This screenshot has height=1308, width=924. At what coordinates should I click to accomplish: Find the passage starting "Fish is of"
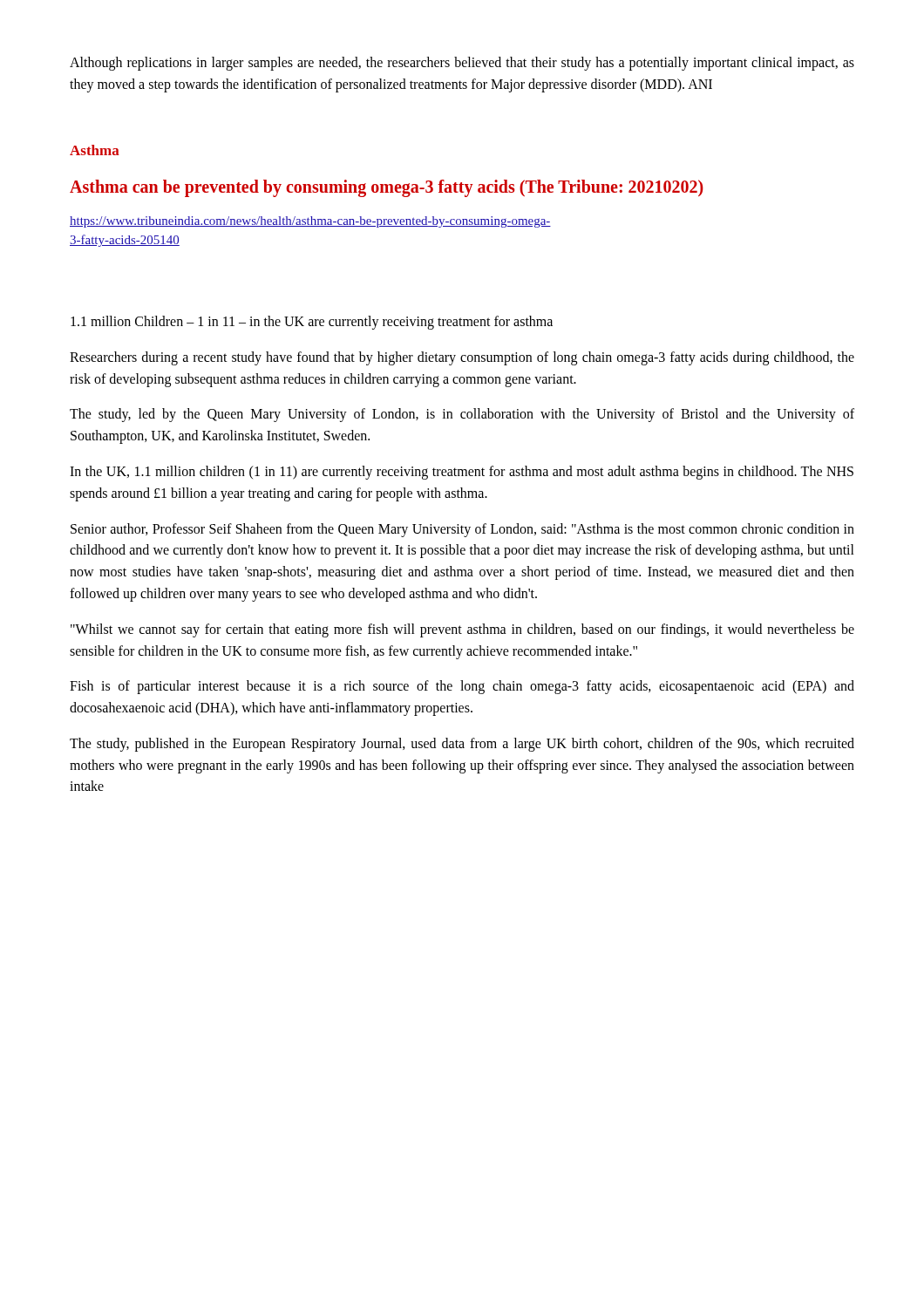(462, 698)
